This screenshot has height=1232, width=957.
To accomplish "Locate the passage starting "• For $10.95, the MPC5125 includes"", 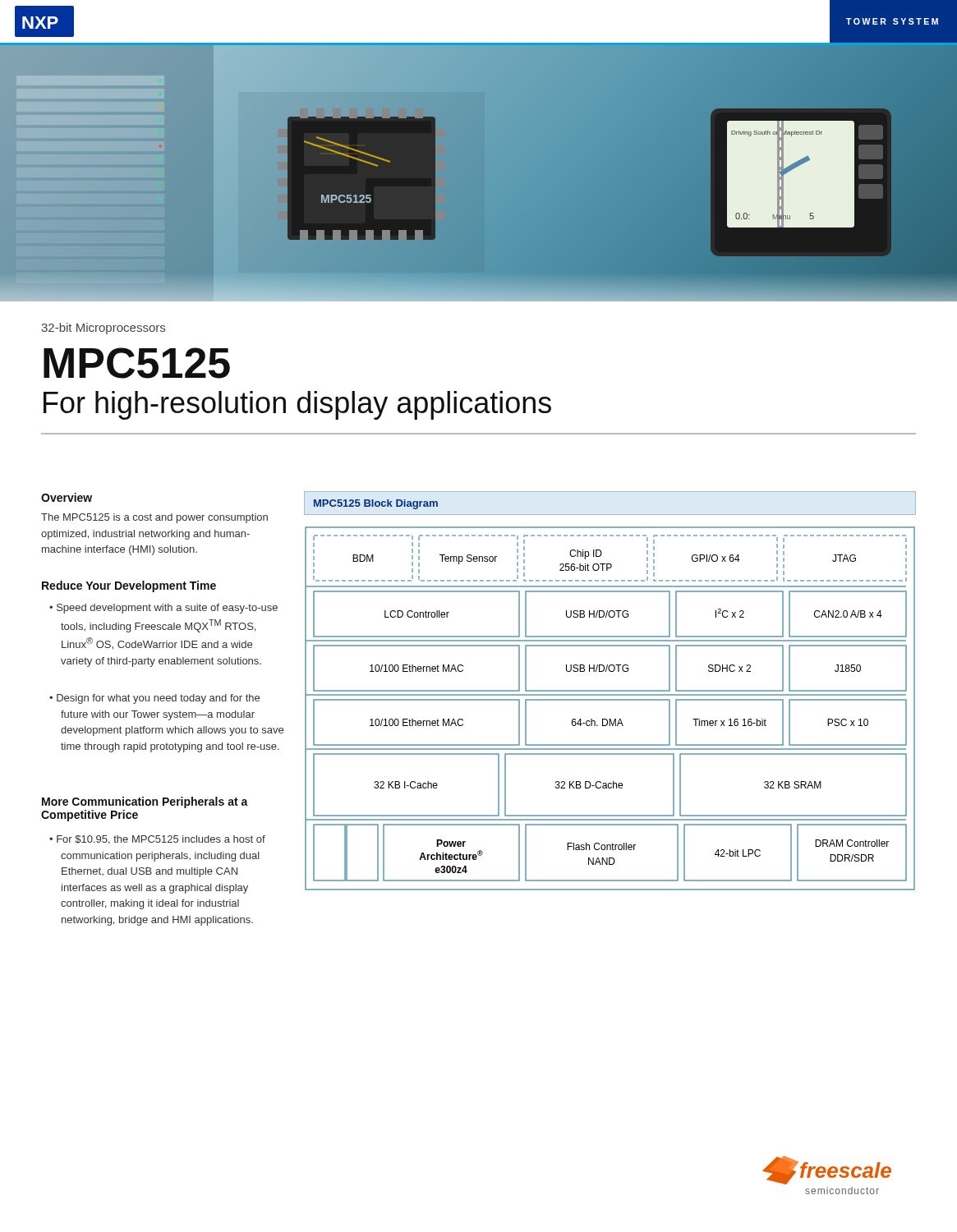I will click(x=157, y=879).
